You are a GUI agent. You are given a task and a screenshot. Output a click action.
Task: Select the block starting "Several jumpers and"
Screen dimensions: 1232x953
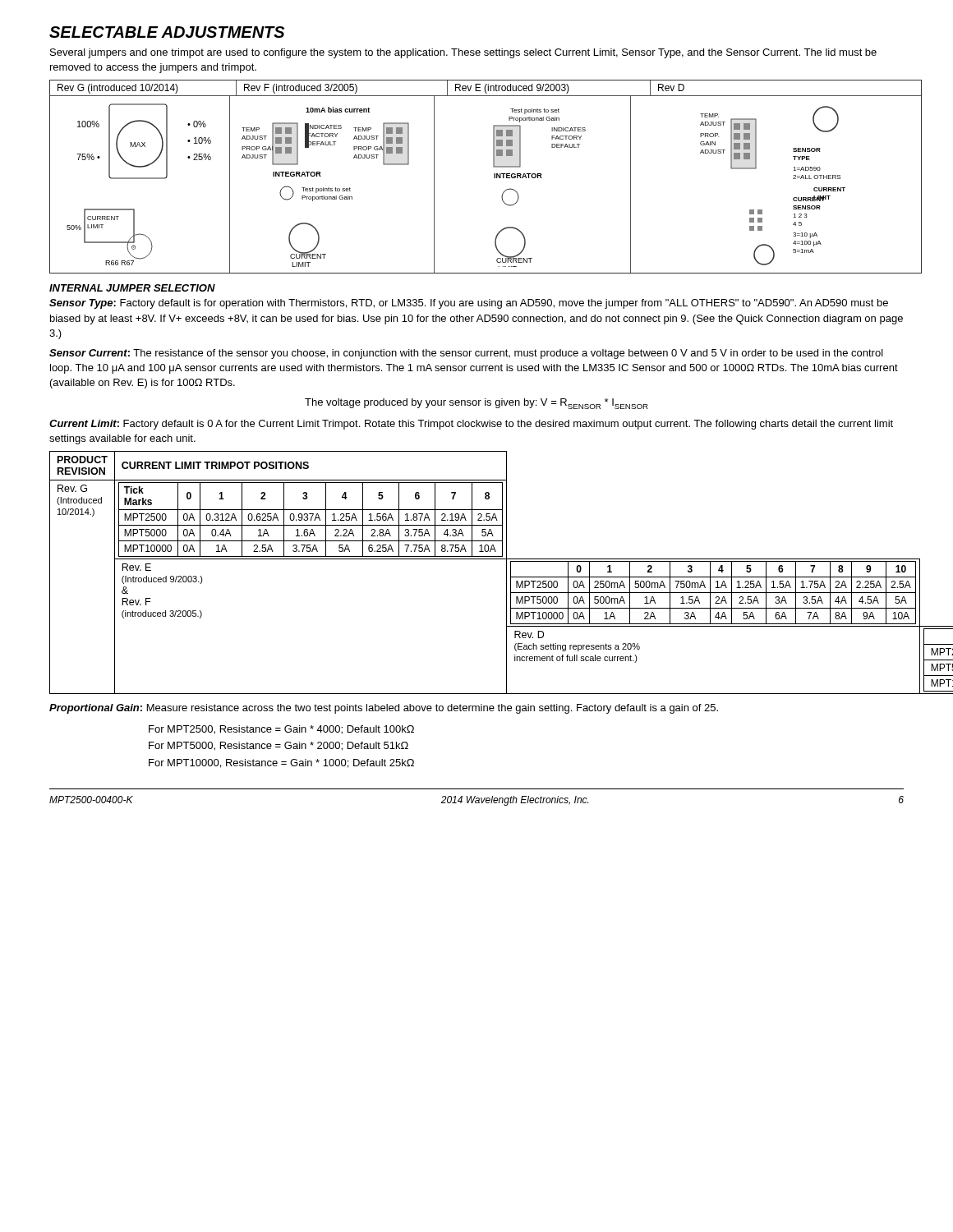[x=463, y=60]
